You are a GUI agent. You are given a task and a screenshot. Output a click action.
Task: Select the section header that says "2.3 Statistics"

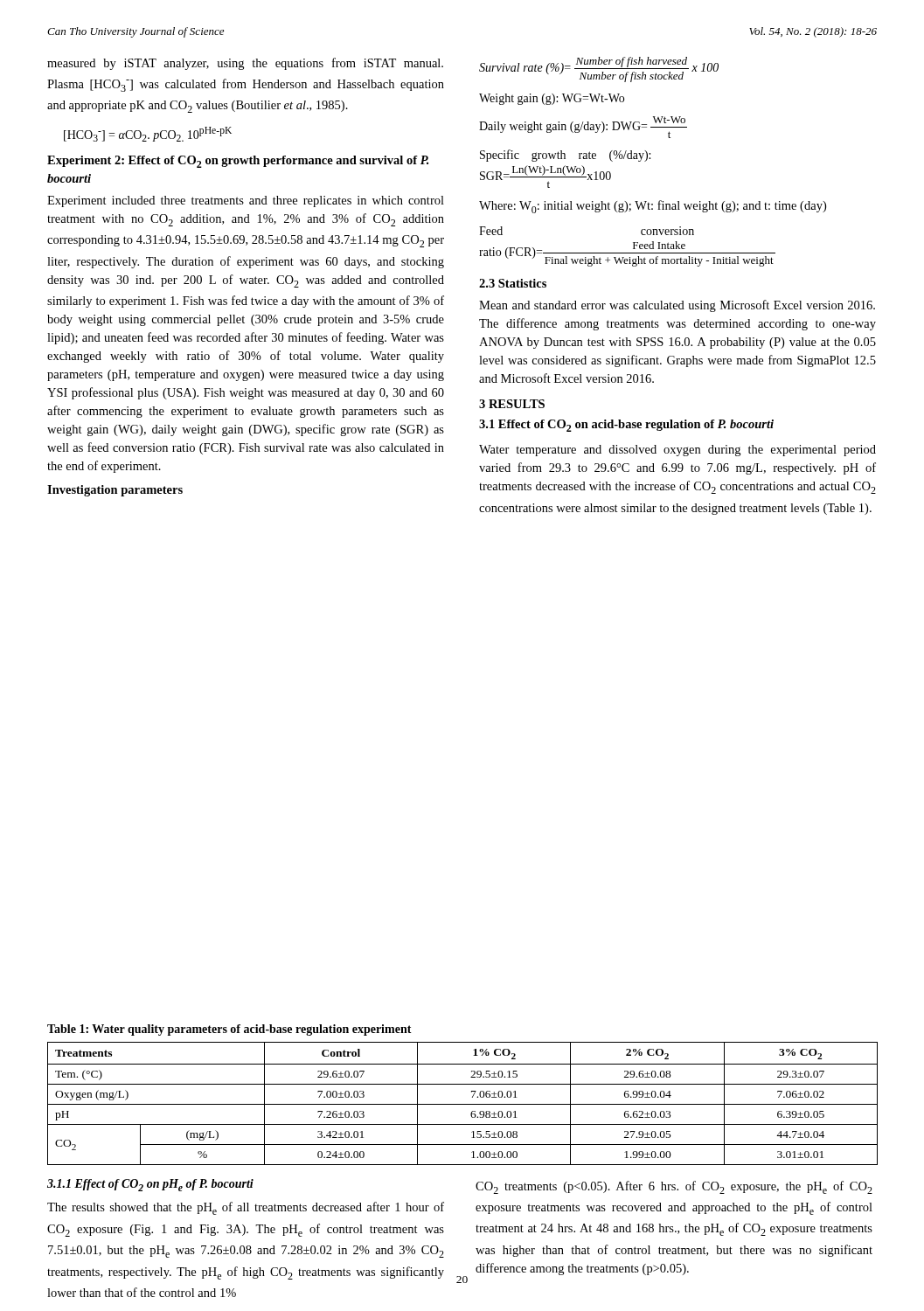513,284
